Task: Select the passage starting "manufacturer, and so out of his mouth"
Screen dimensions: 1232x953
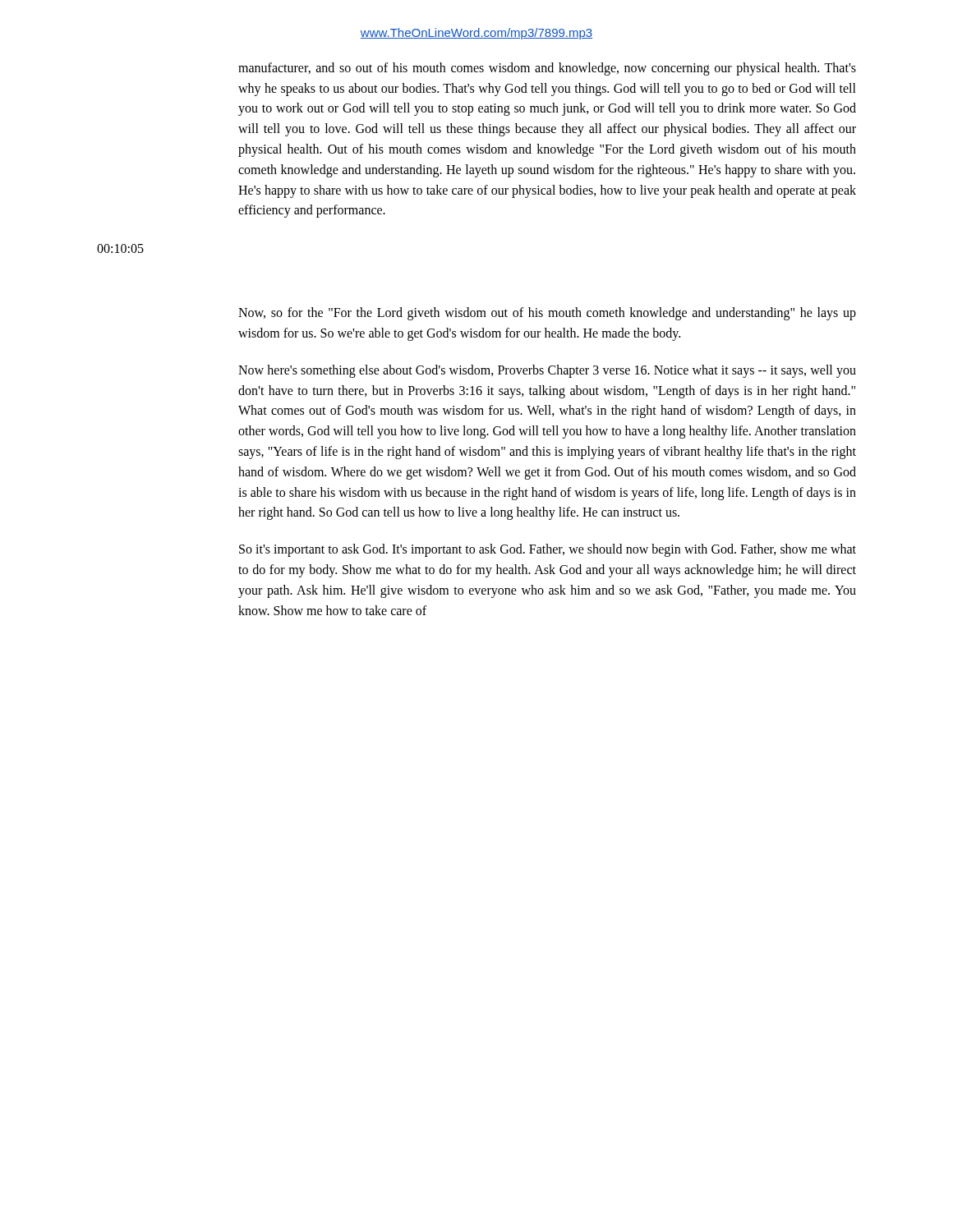Action: (547, 139)
